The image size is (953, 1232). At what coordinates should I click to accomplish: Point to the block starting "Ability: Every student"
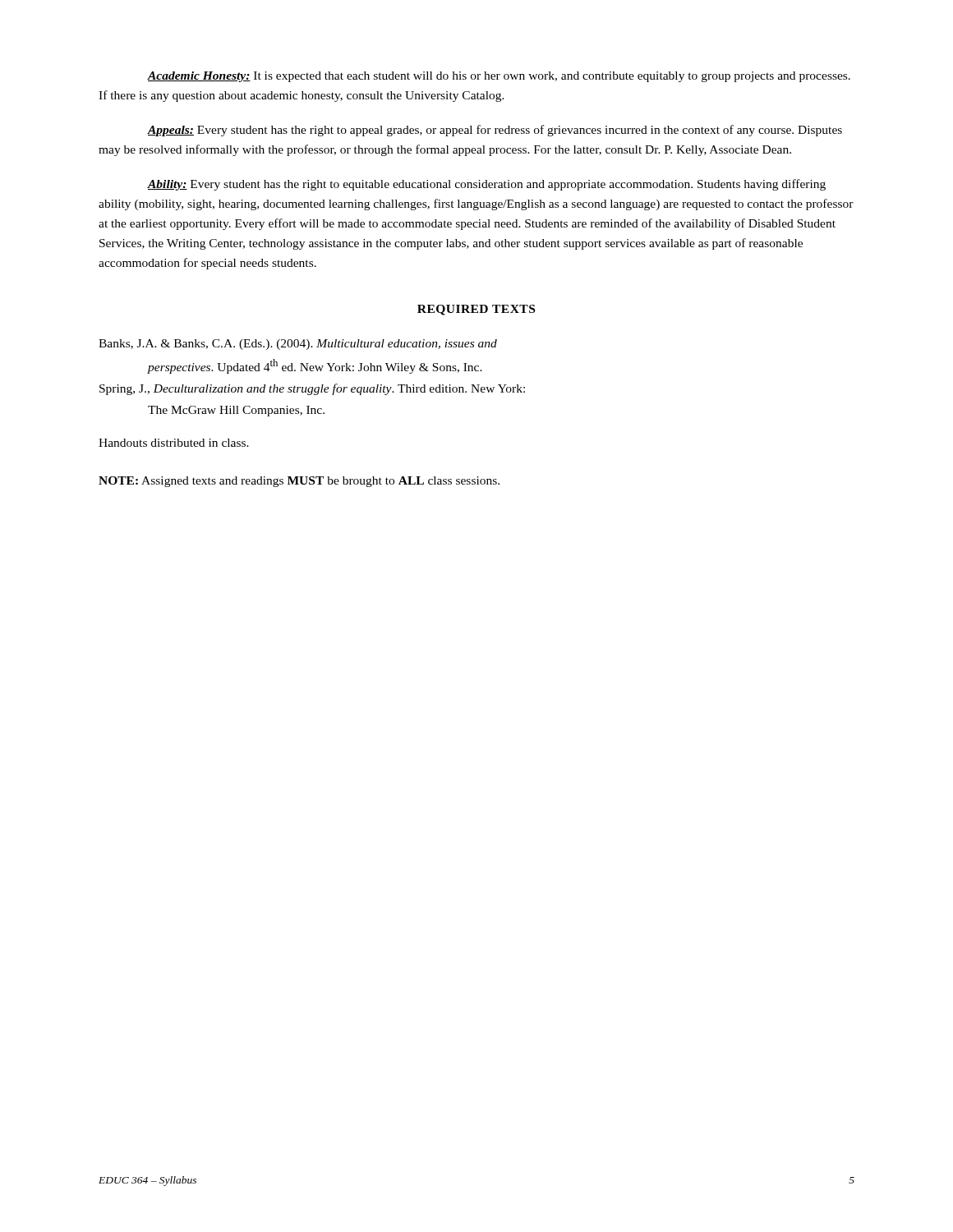[476, 223]
